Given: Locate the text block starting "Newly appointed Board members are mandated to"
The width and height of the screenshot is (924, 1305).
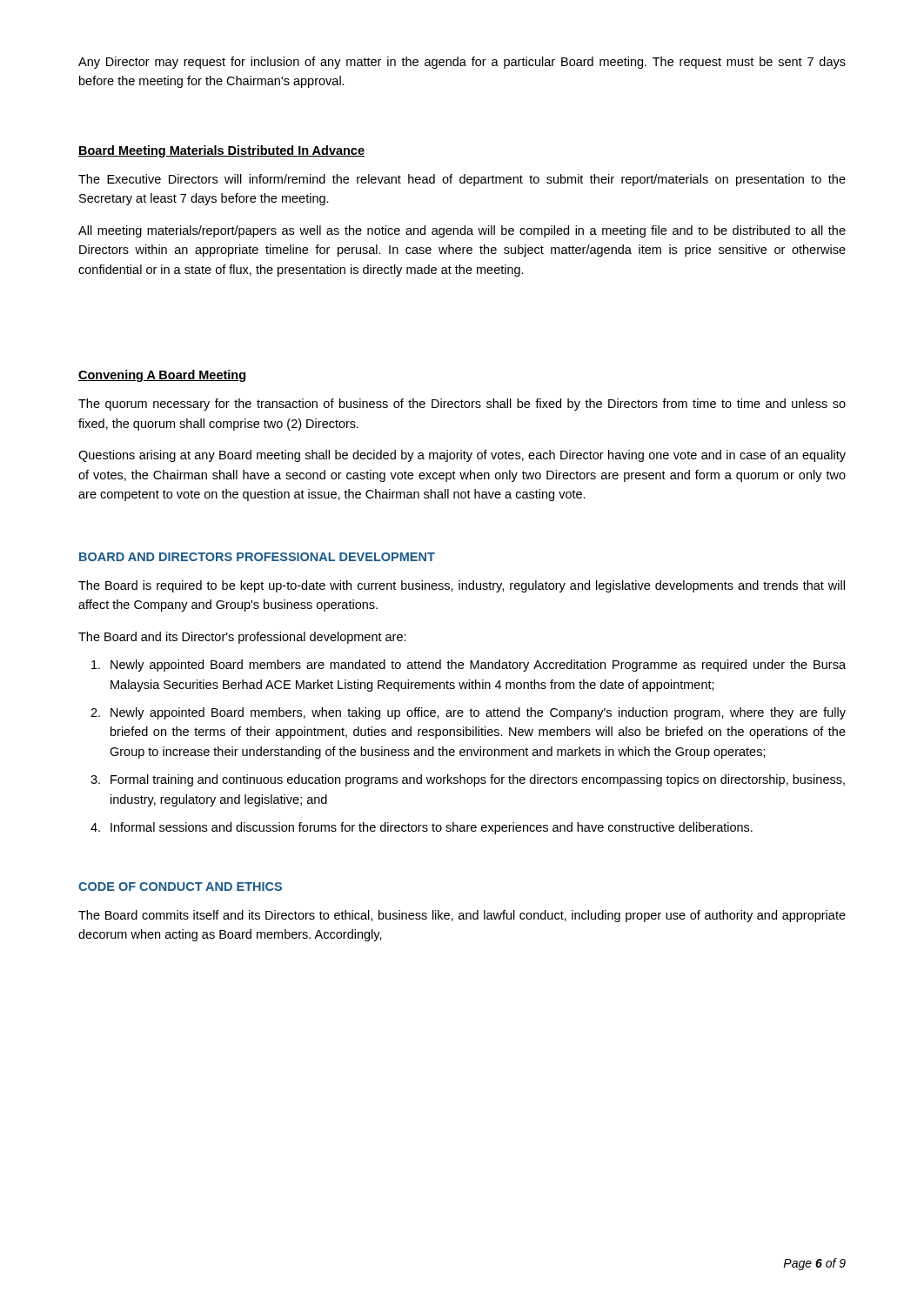Looking at the screenshot, I should point(478,674).
